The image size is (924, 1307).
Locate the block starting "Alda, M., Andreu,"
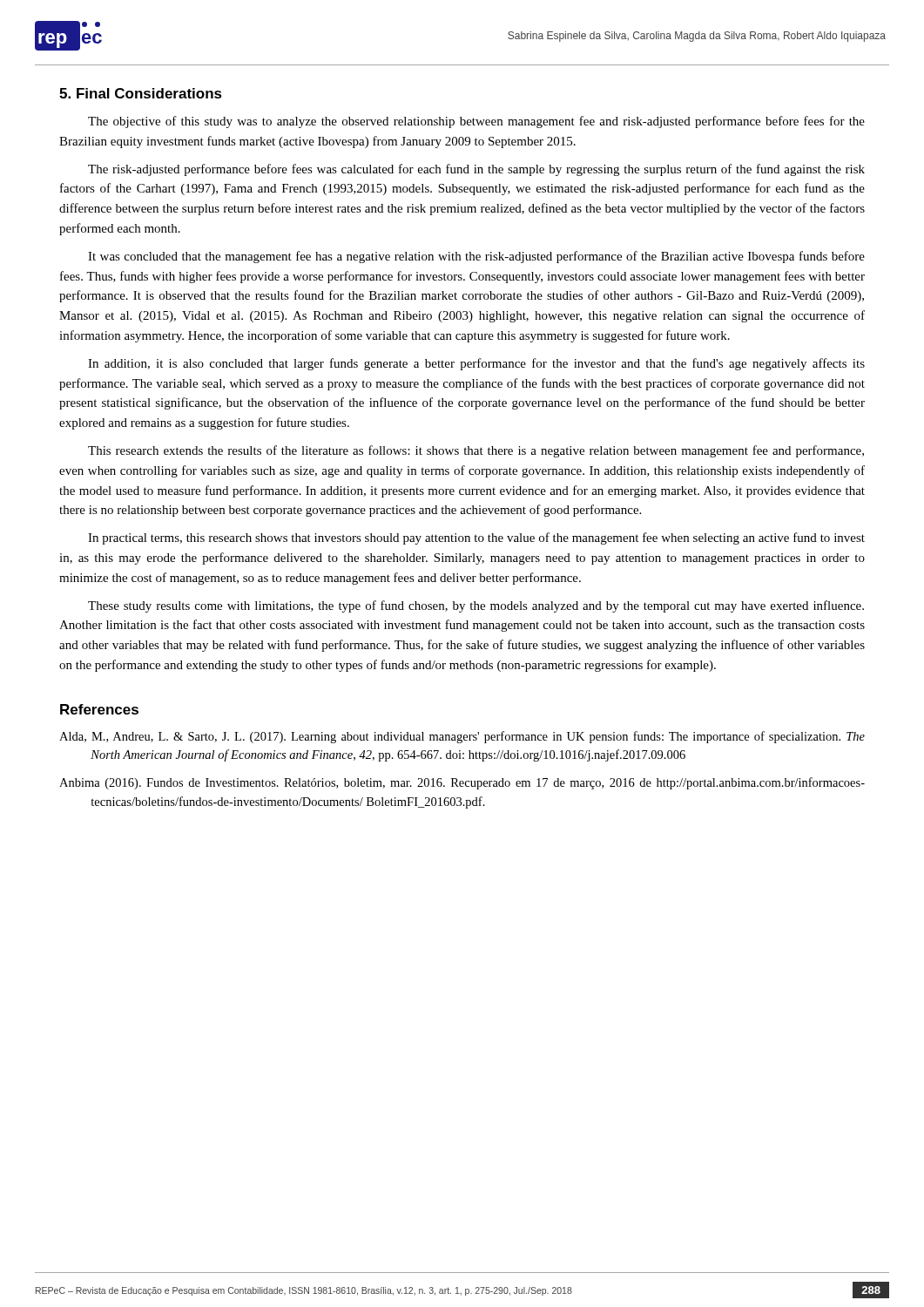tap(462, 746)
